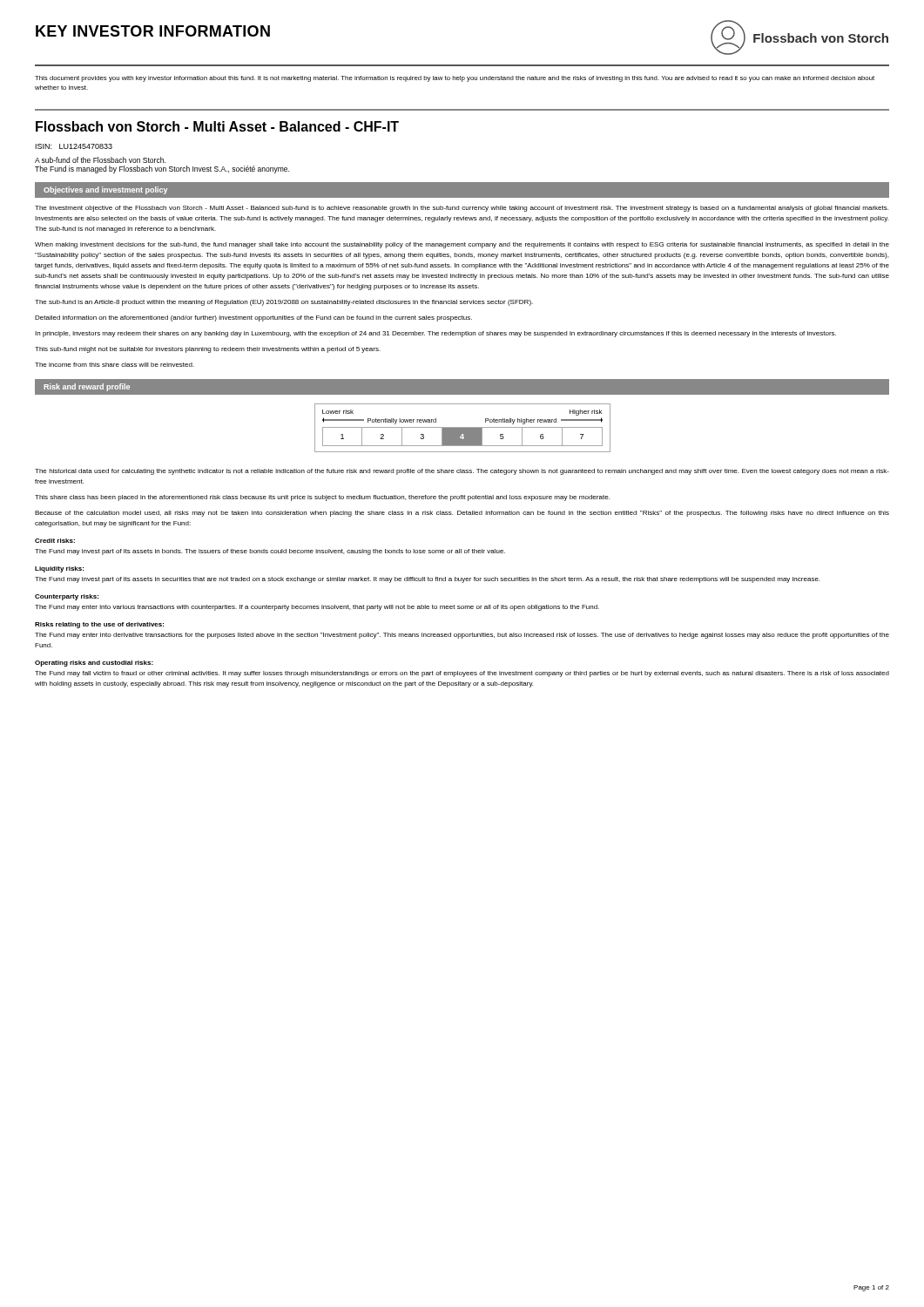Select the text block with the text "A sub-fund of"
The width and height of the screenshot is (924, 1307).
[162, 164]
